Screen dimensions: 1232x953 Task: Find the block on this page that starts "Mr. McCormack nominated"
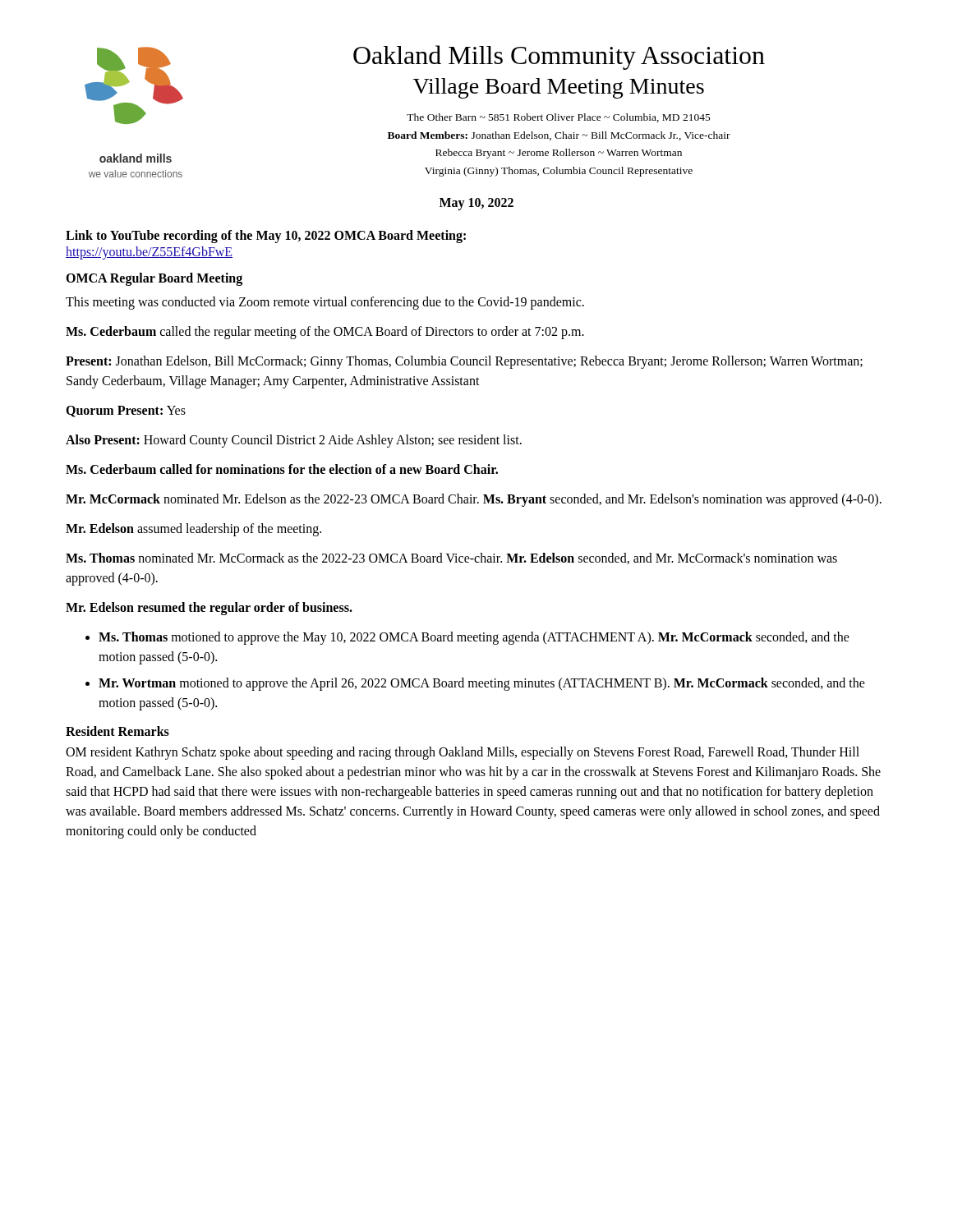tap(474, 499)
